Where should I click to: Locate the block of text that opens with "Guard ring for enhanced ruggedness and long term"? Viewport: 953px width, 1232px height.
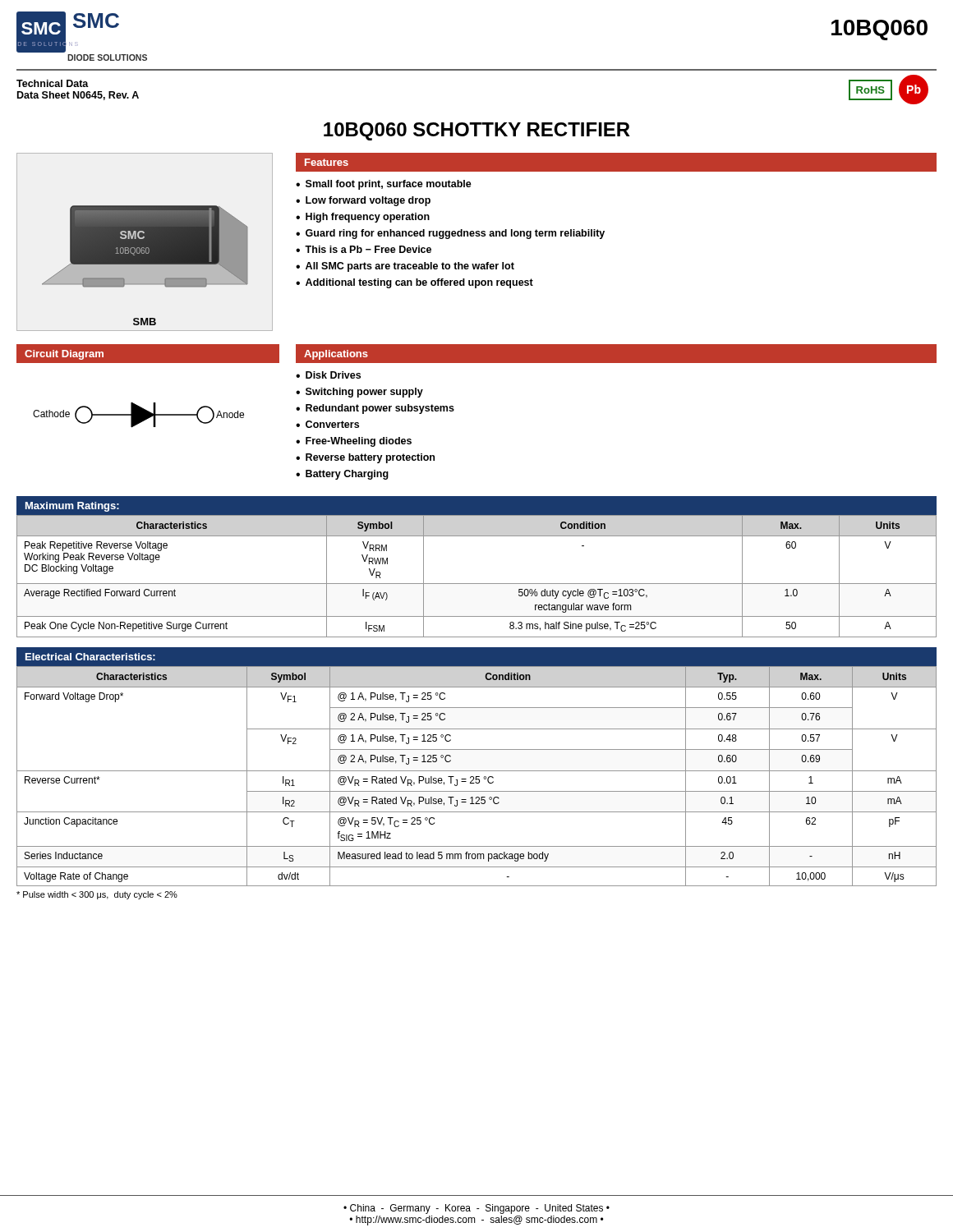pyautogui.click(x=455, y=233)
